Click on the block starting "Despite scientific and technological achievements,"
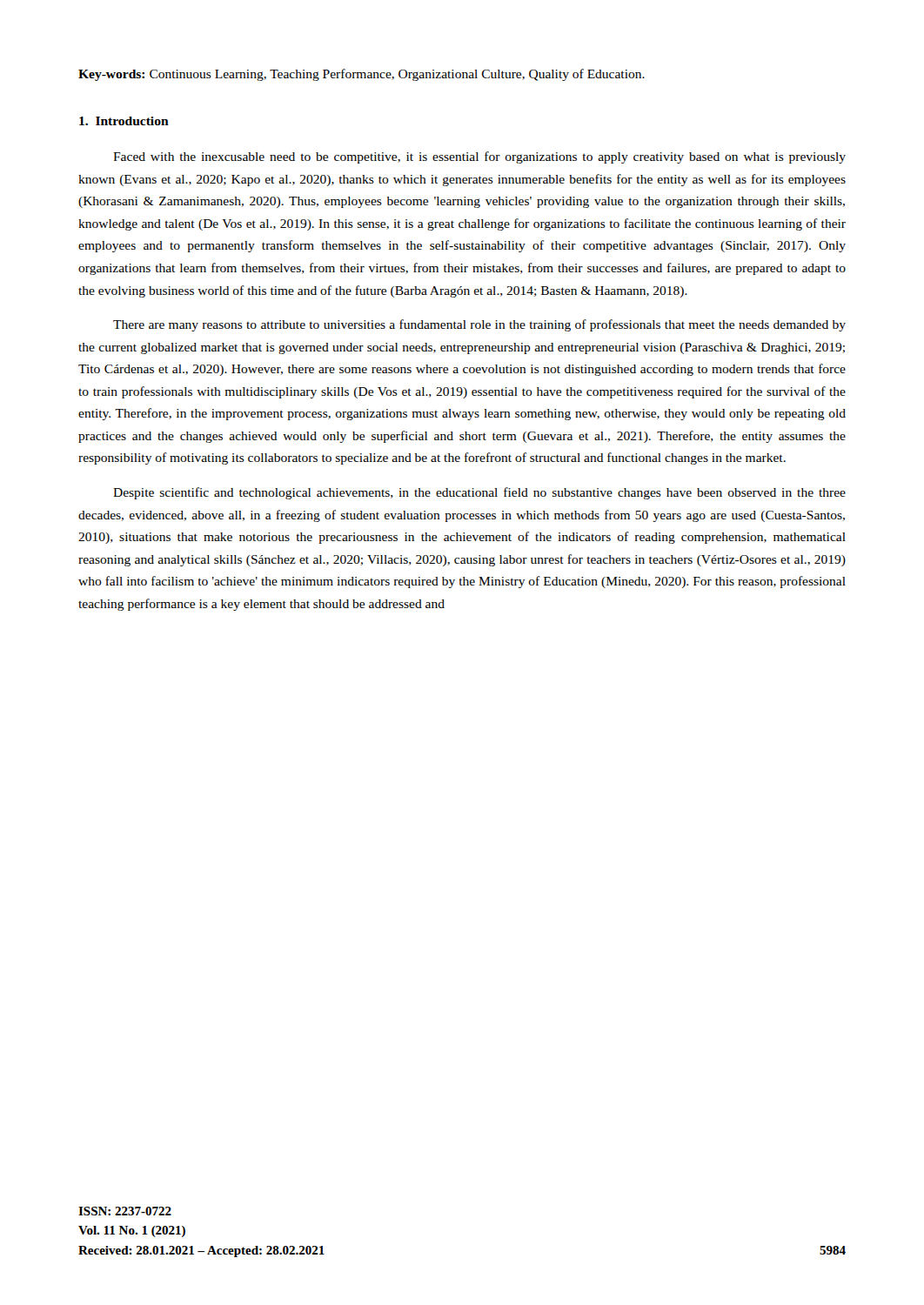Viewport: 924px width, 1305px height. (462, 548)
